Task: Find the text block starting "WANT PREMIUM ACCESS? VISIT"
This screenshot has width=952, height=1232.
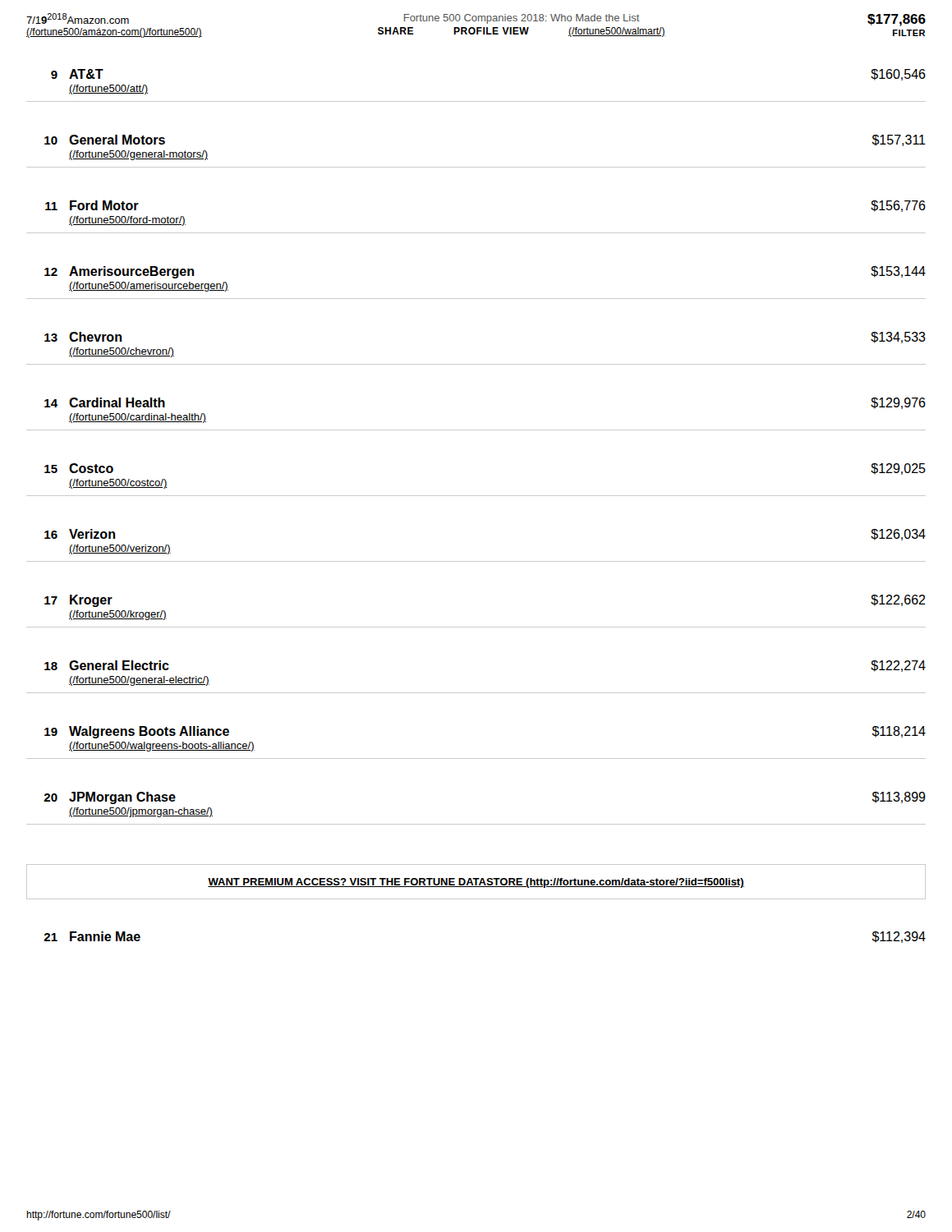Action: coord(476,882)
